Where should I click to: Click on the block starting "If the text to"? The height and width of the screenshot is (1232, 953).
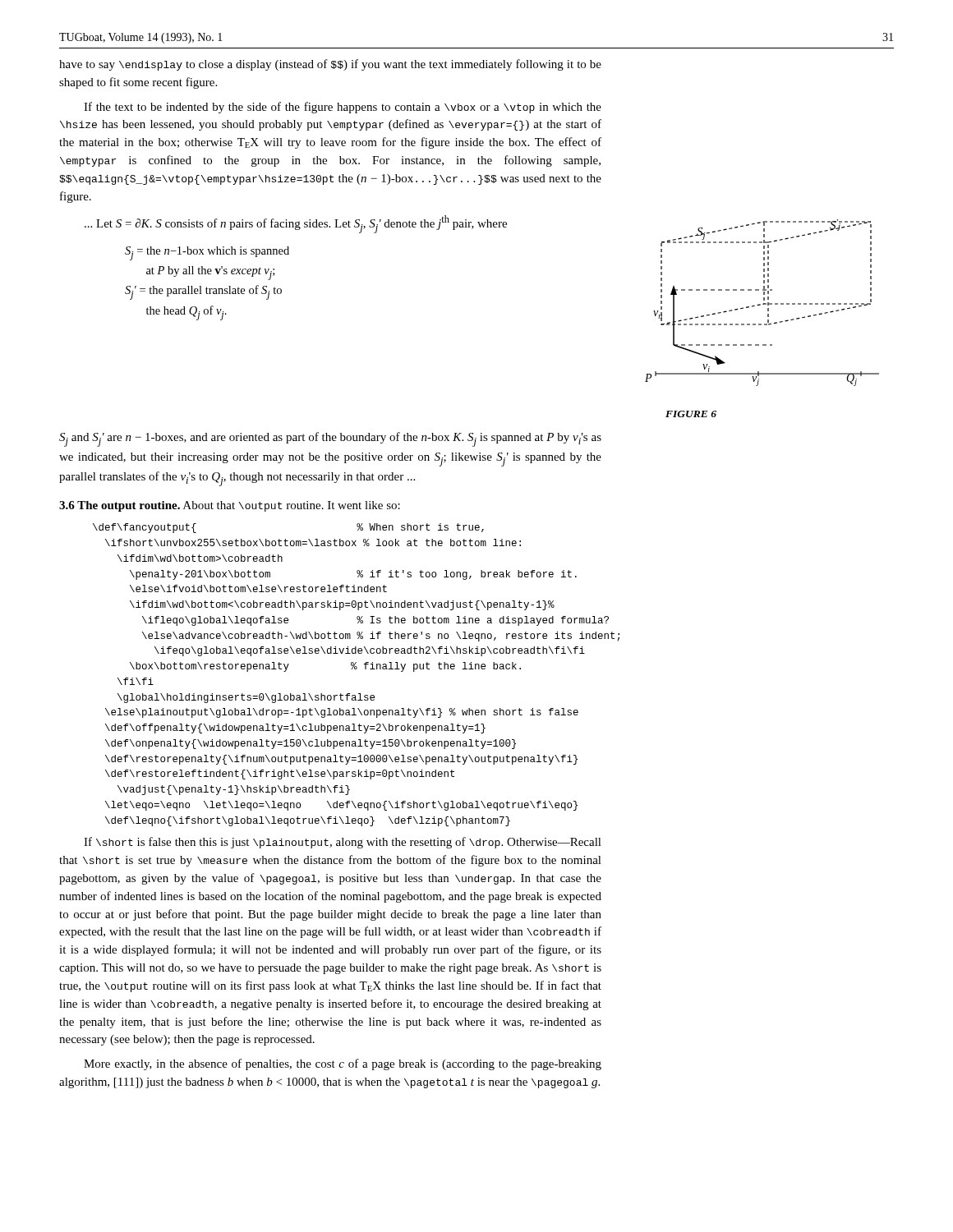click(330, 152)
